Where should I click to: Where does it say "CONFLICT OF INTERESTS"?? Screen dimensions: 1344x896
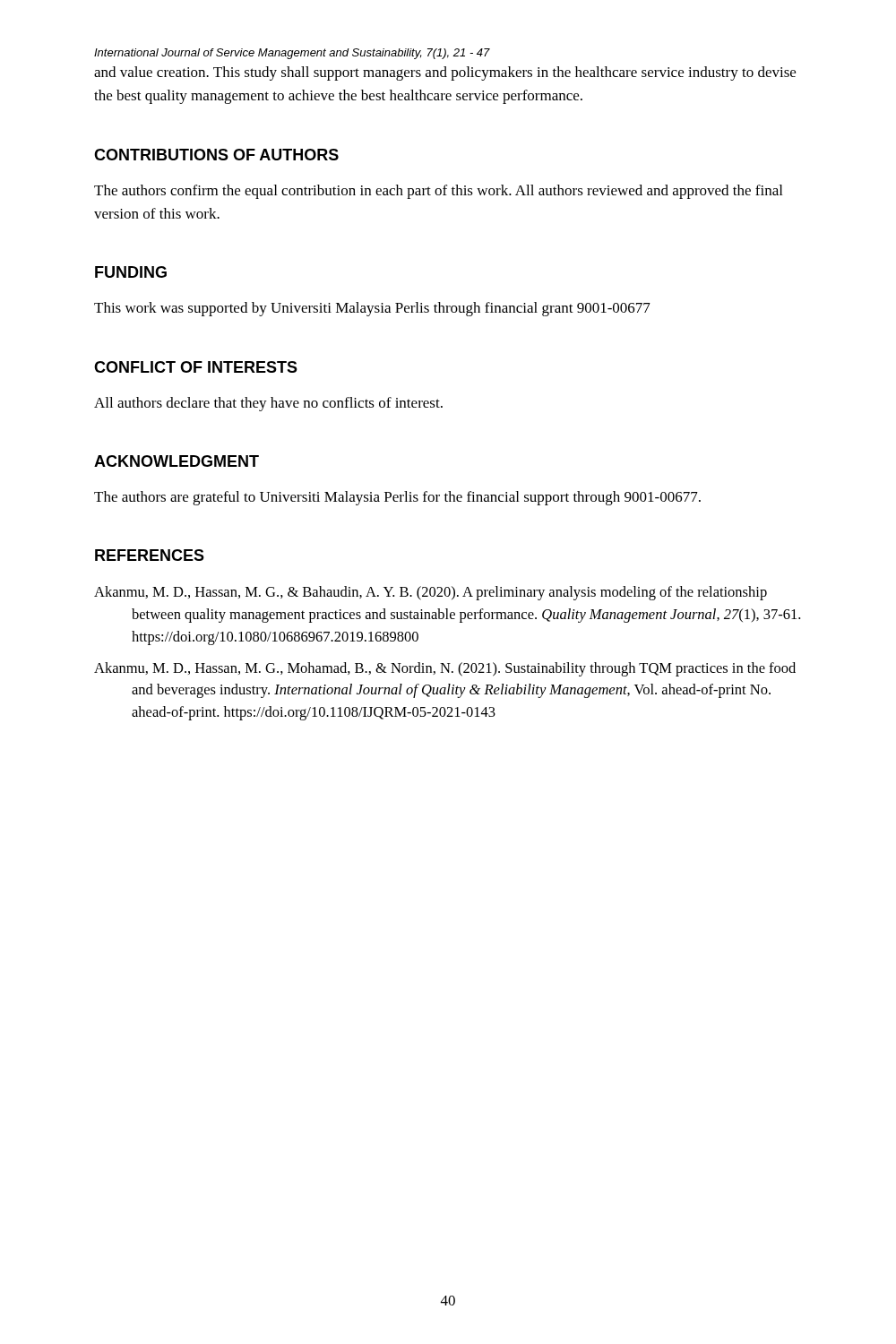196,367
